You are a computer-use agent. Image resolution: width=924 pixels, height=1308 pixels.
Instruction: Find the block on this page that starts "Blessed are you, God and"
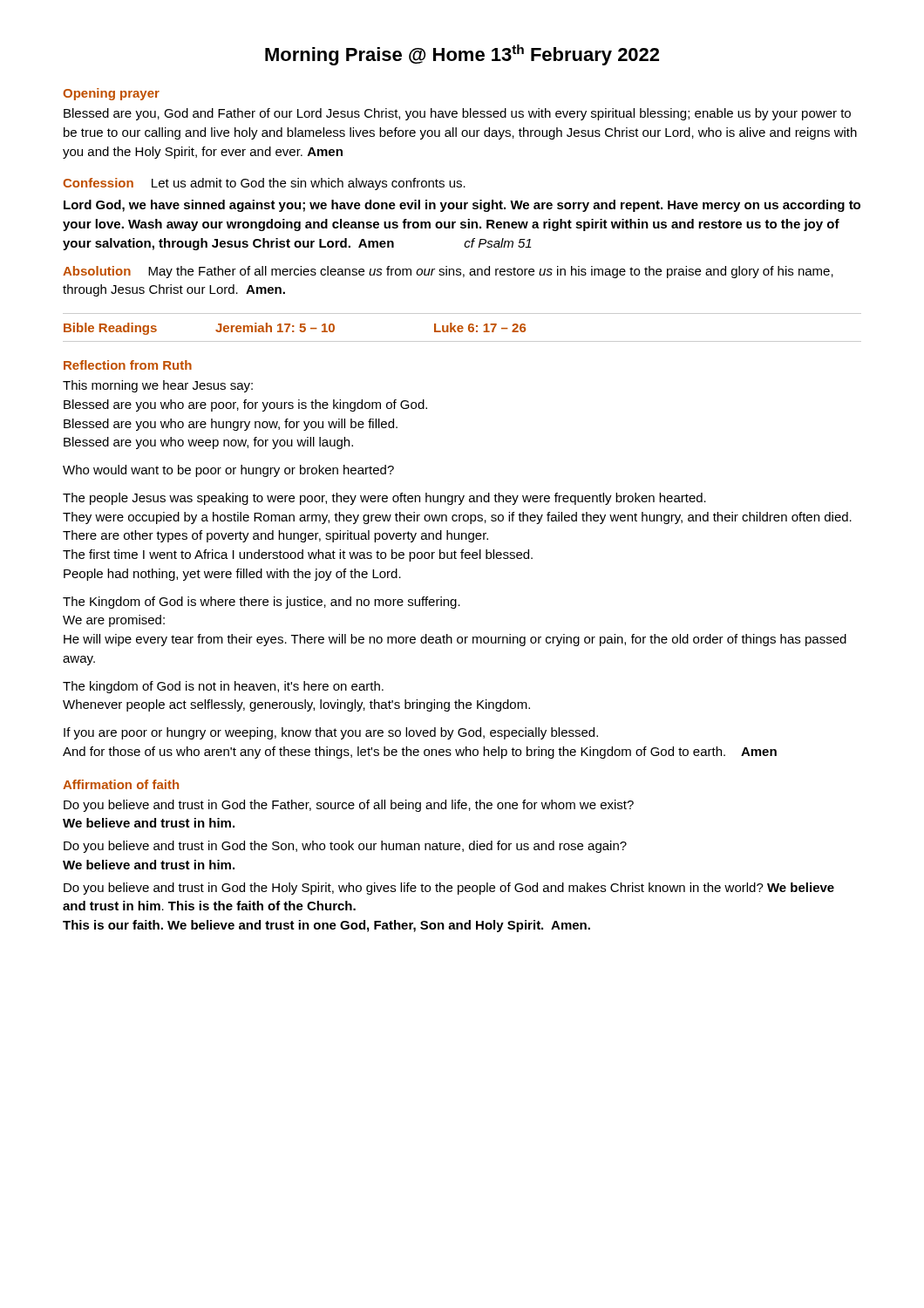click(x=460, y=132)
